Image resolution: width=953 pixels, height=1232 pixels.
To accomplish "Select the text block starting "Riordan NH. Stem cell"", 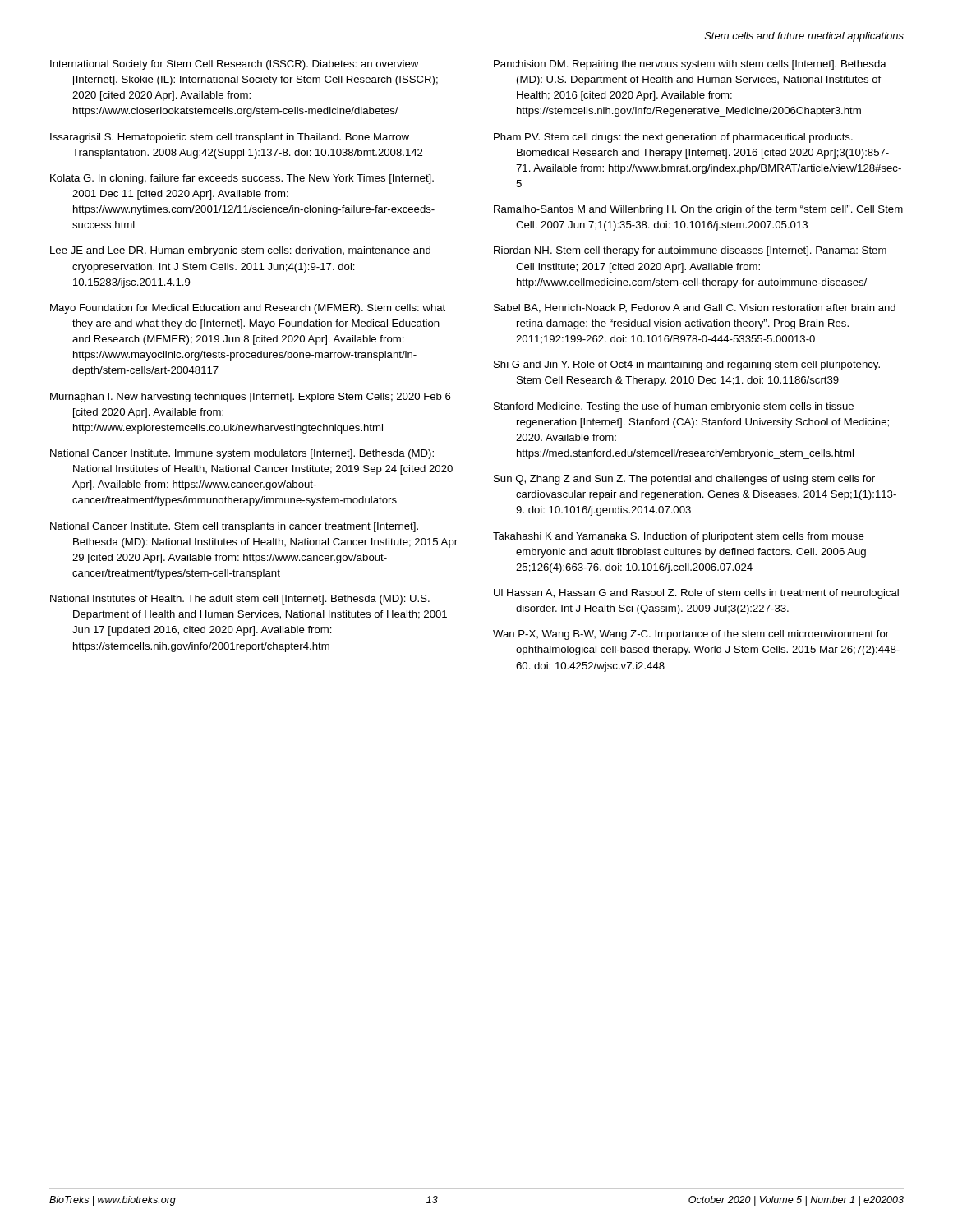I will tap(690, 266).
